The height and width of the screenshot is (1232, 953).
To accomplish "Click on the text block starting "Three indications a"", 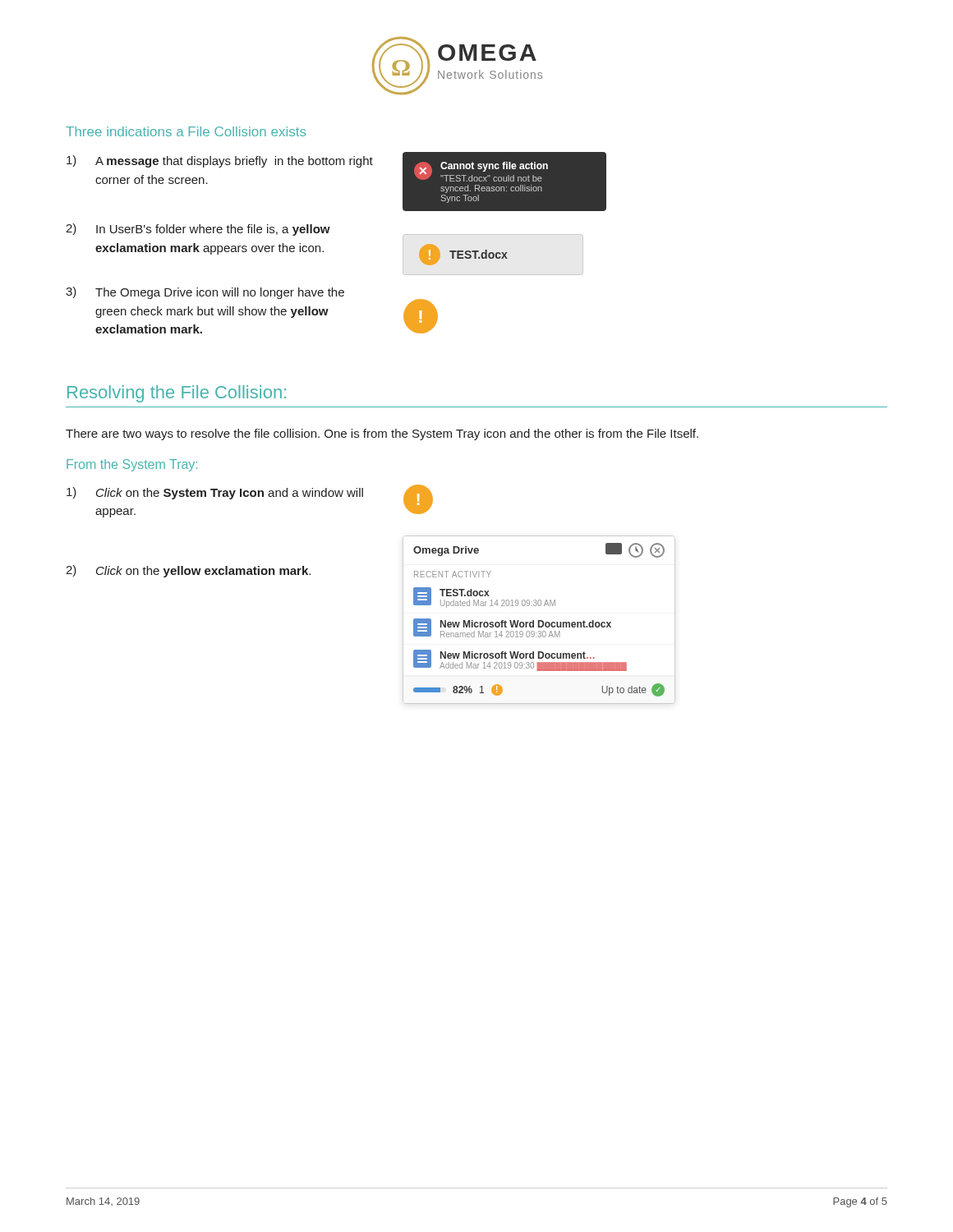I will [186, 132].
